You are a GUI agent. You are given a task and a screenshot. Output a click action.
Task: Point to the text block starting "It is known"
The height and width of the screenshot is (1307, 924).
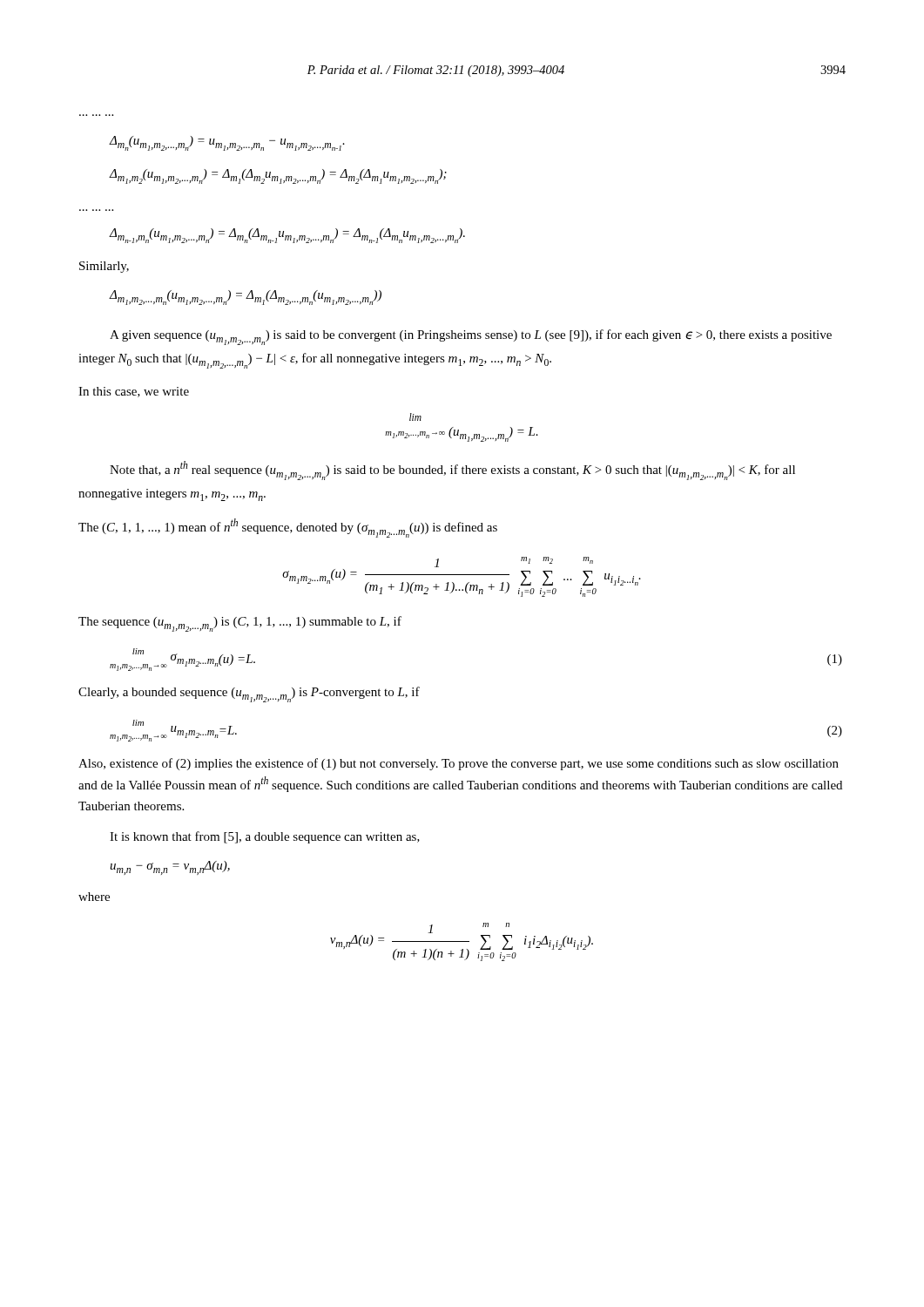(265, 836)
